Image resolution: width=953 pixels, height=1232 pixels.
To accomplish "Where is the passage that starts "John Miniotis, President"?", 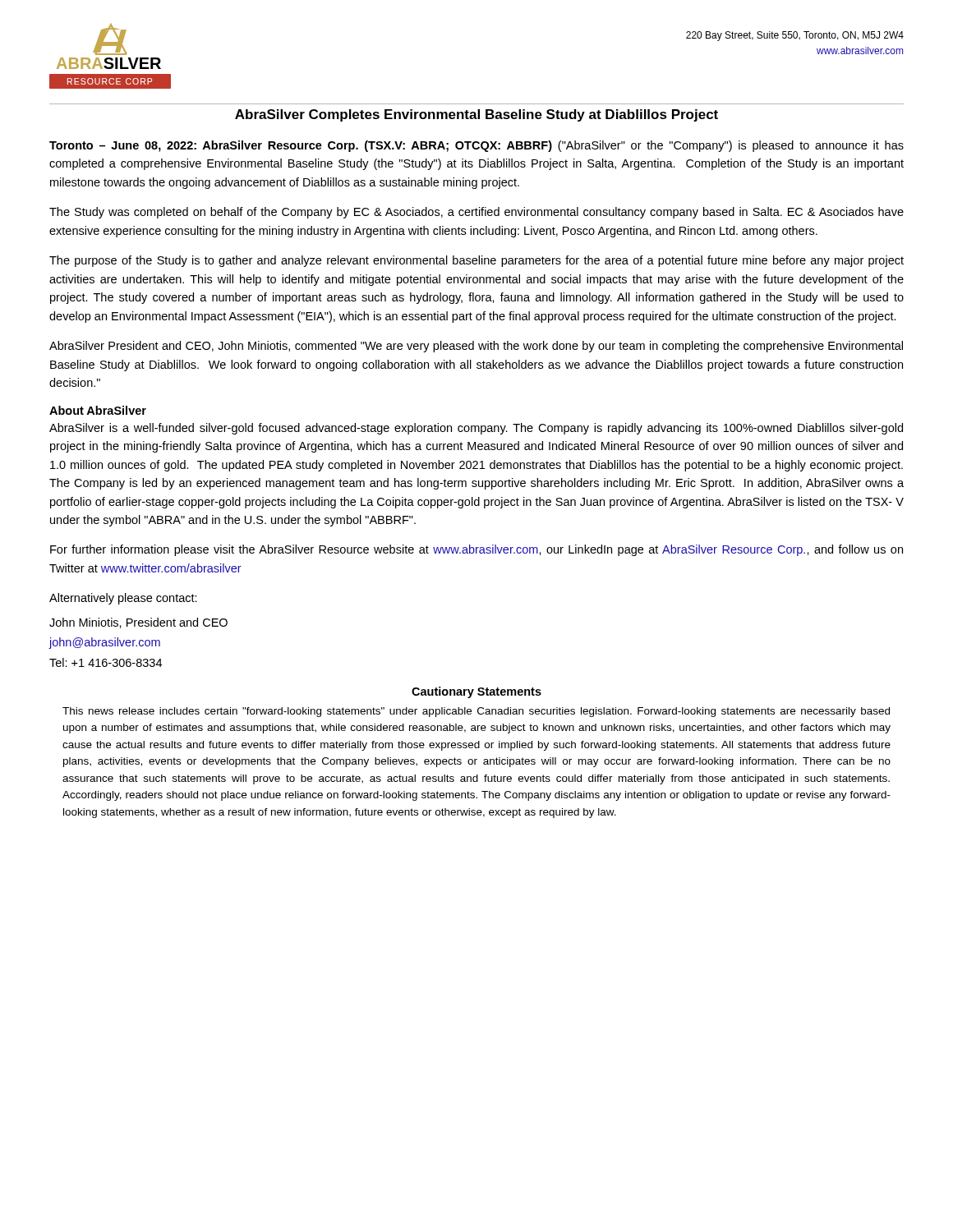I will tap(139, 643).
